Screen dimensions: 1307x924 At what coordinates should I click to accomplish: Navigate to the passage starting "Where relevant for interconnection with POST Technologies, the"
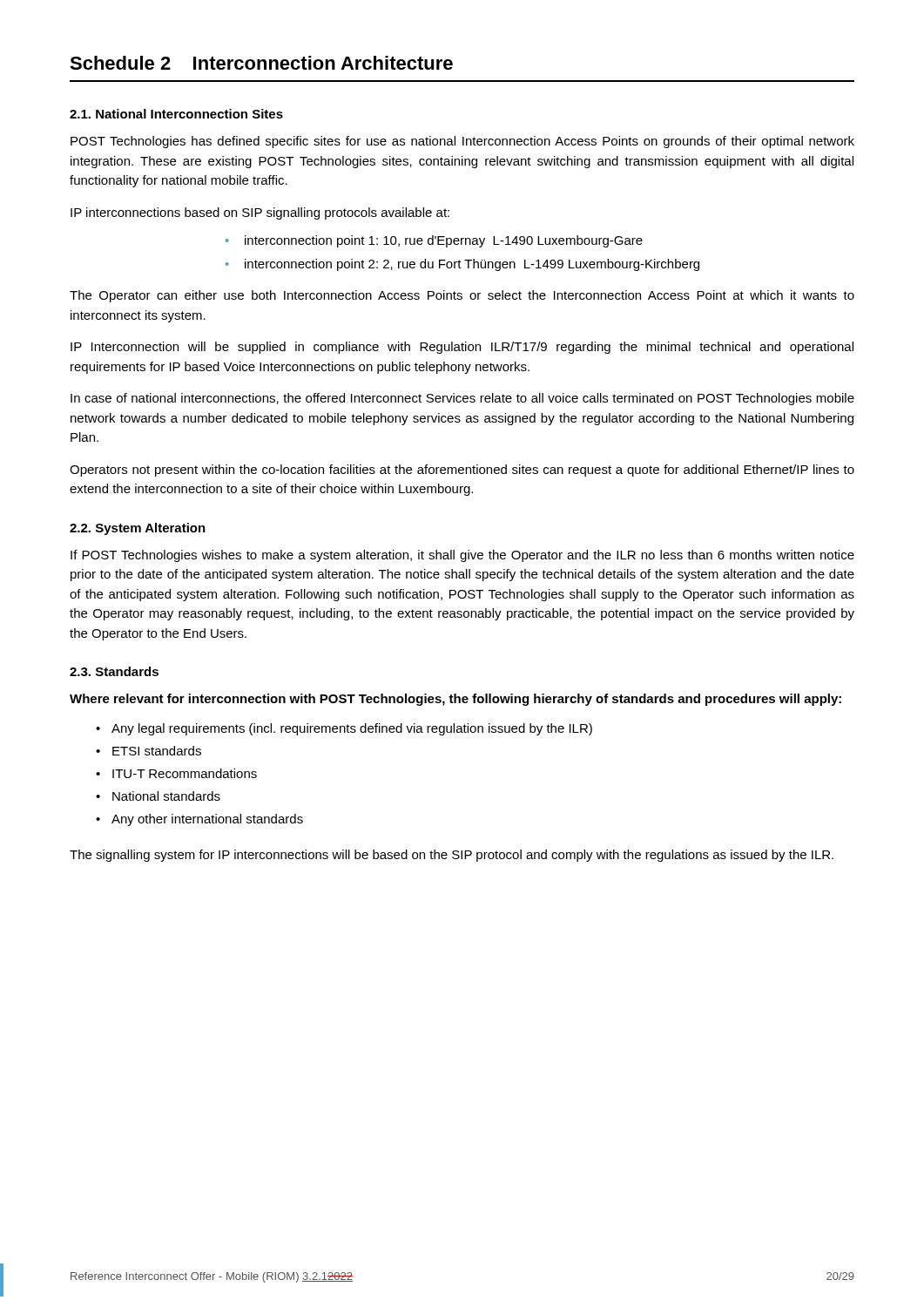click(x=462, y=699)
